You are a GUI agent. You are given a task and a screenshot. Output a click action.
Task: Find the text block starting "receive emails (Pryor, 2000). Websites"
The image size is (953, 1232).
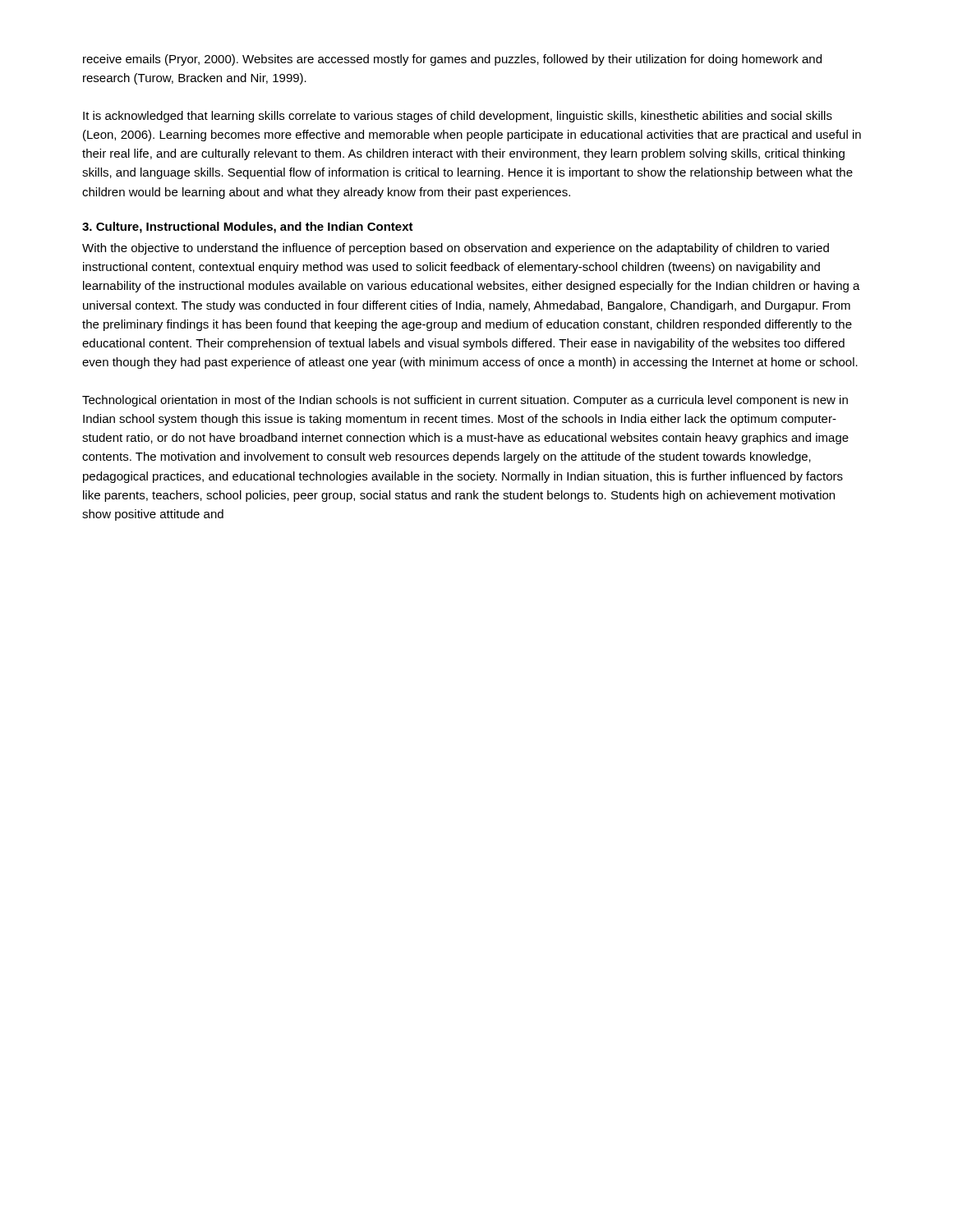(x=452, y=68)
